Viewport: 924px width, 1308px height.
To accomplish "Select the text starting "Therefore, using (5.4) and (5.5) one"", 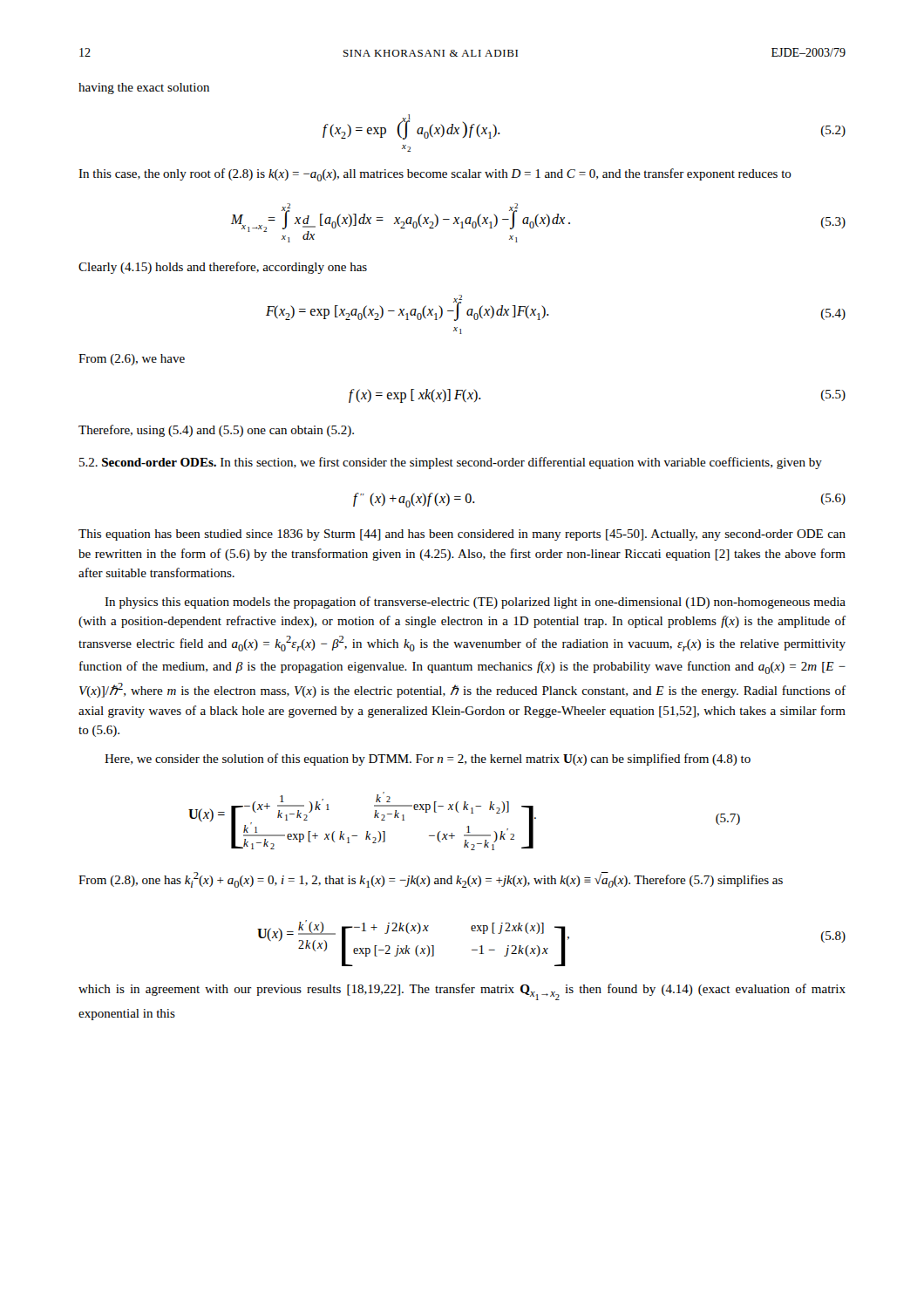I will [216, 431].
